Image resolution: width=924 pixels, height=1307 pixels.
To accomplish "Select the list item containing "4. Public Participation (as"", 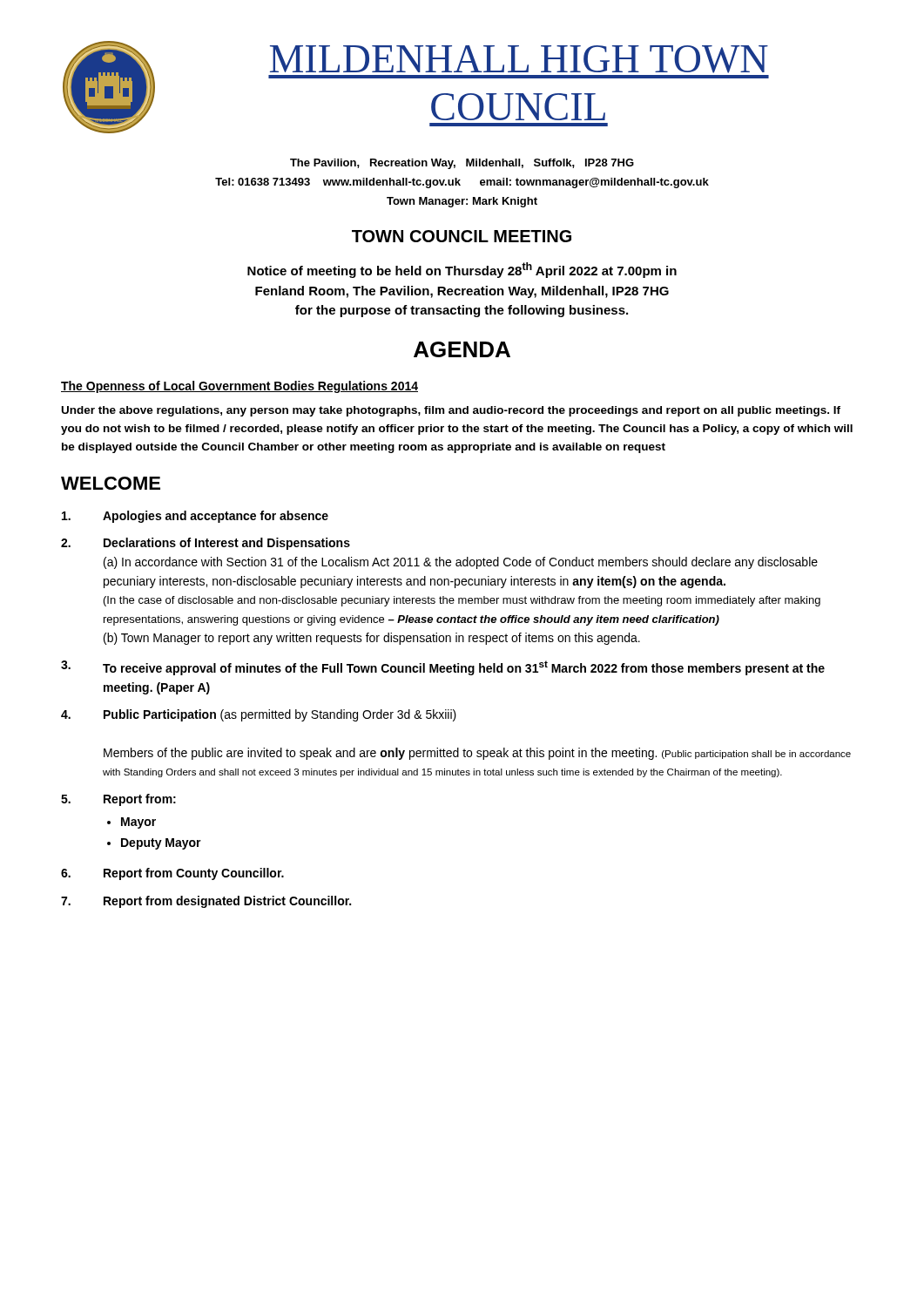I will [x=462, y=744].
